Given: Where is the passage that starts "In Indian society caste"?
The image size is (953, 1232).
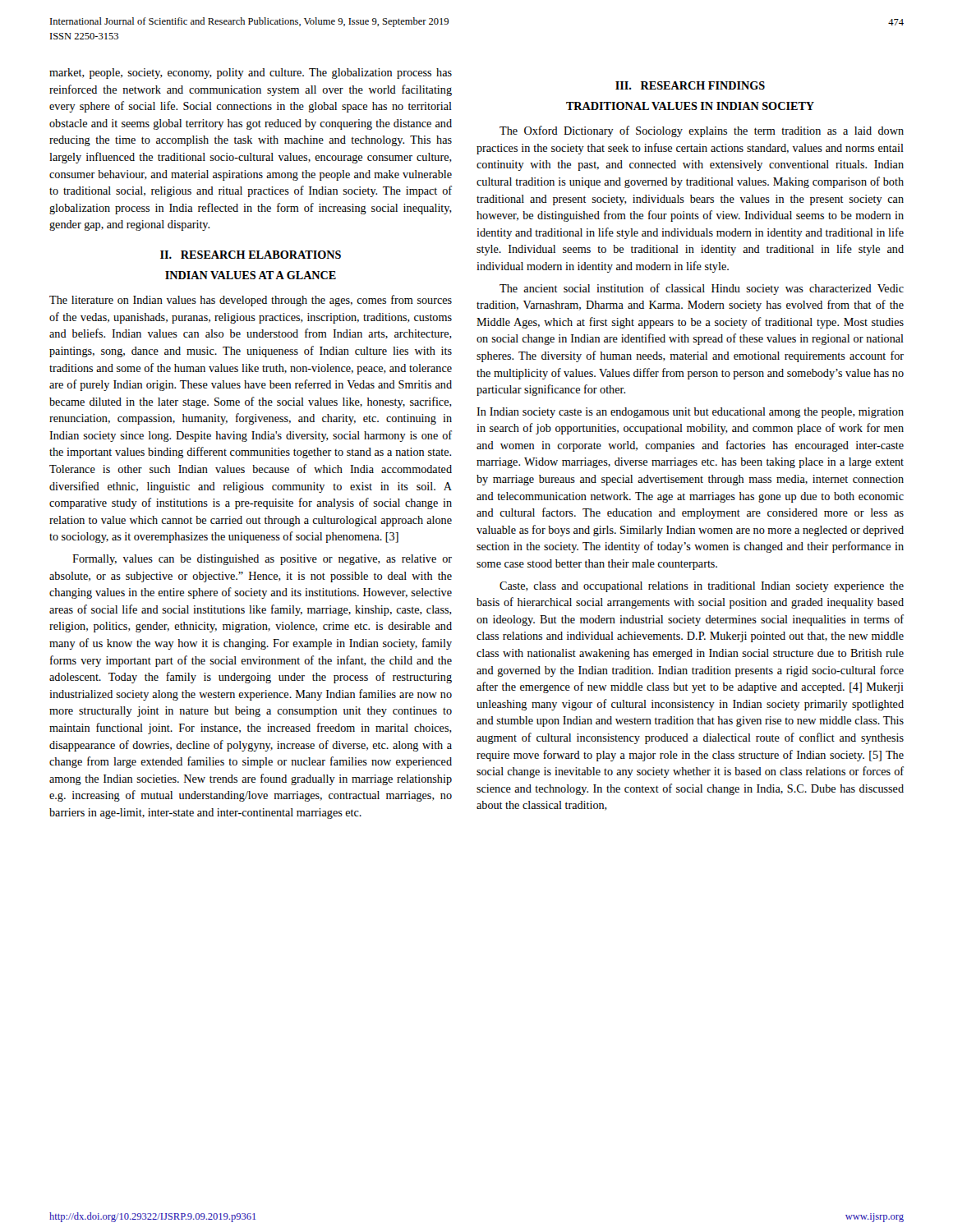Looking at the screenshot, I should coord(690,488).
